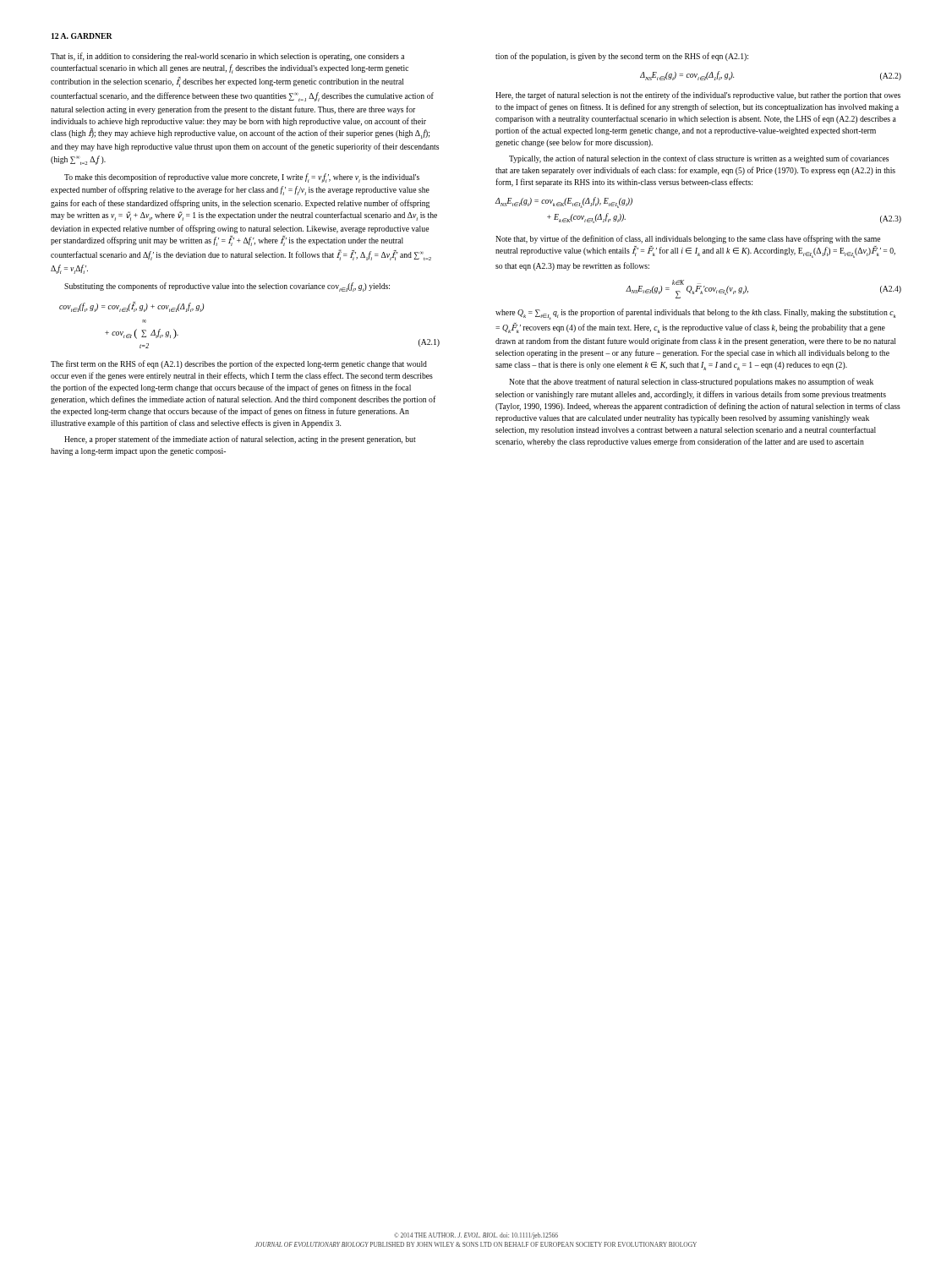This screenshot has width=952, height=1268.
Task: Find the formula on this page that starts "ΔNSEi∈I(gi) = k∈K ∑"
Action: 698,289
